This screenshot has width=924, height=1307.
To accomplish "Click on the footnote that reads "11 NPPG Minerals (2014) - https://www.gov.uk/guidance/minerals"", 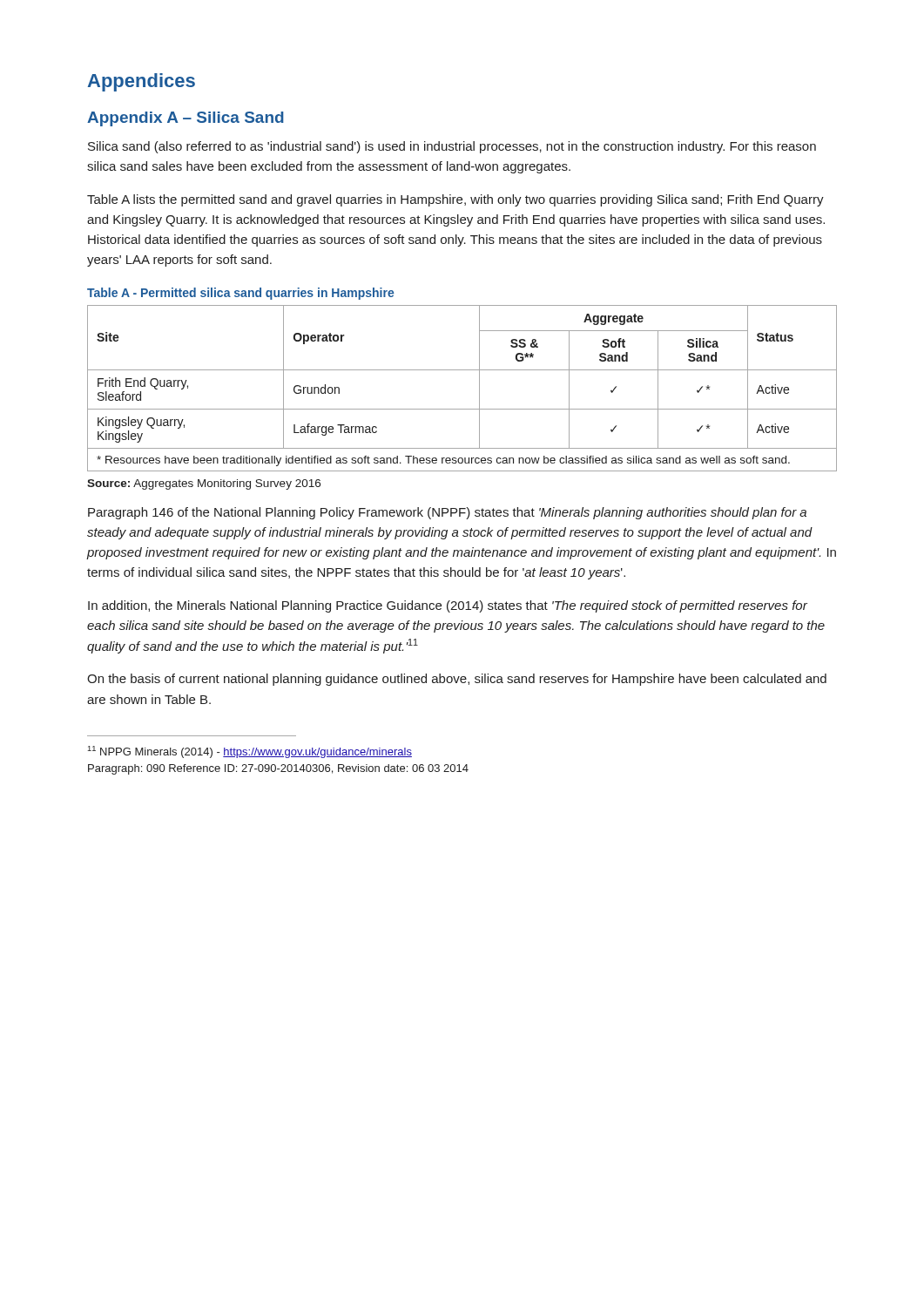I will 278,759.
